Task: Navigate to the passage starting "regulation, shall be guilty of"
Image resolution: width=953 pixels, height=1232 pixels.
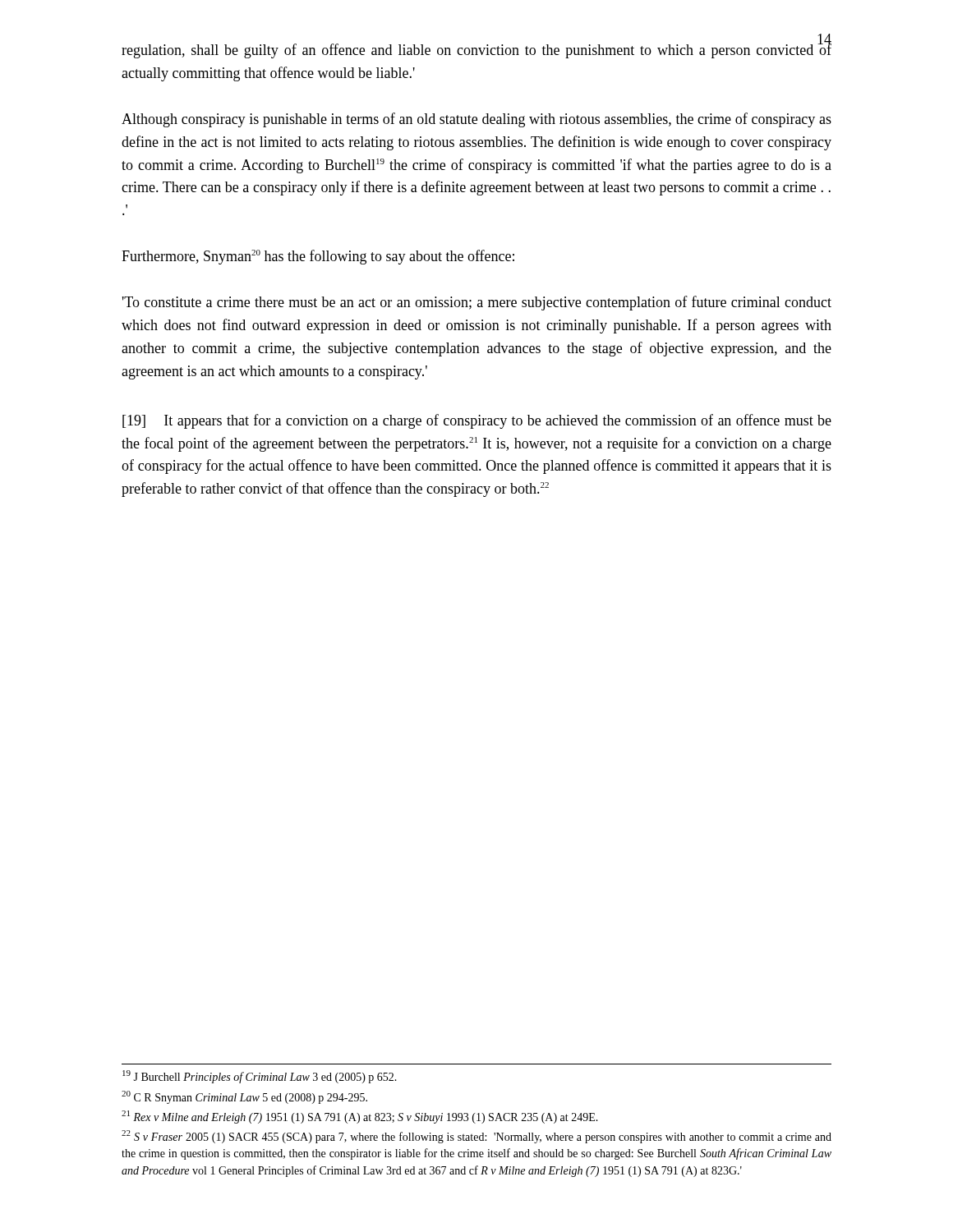Action: click(476, 62)
